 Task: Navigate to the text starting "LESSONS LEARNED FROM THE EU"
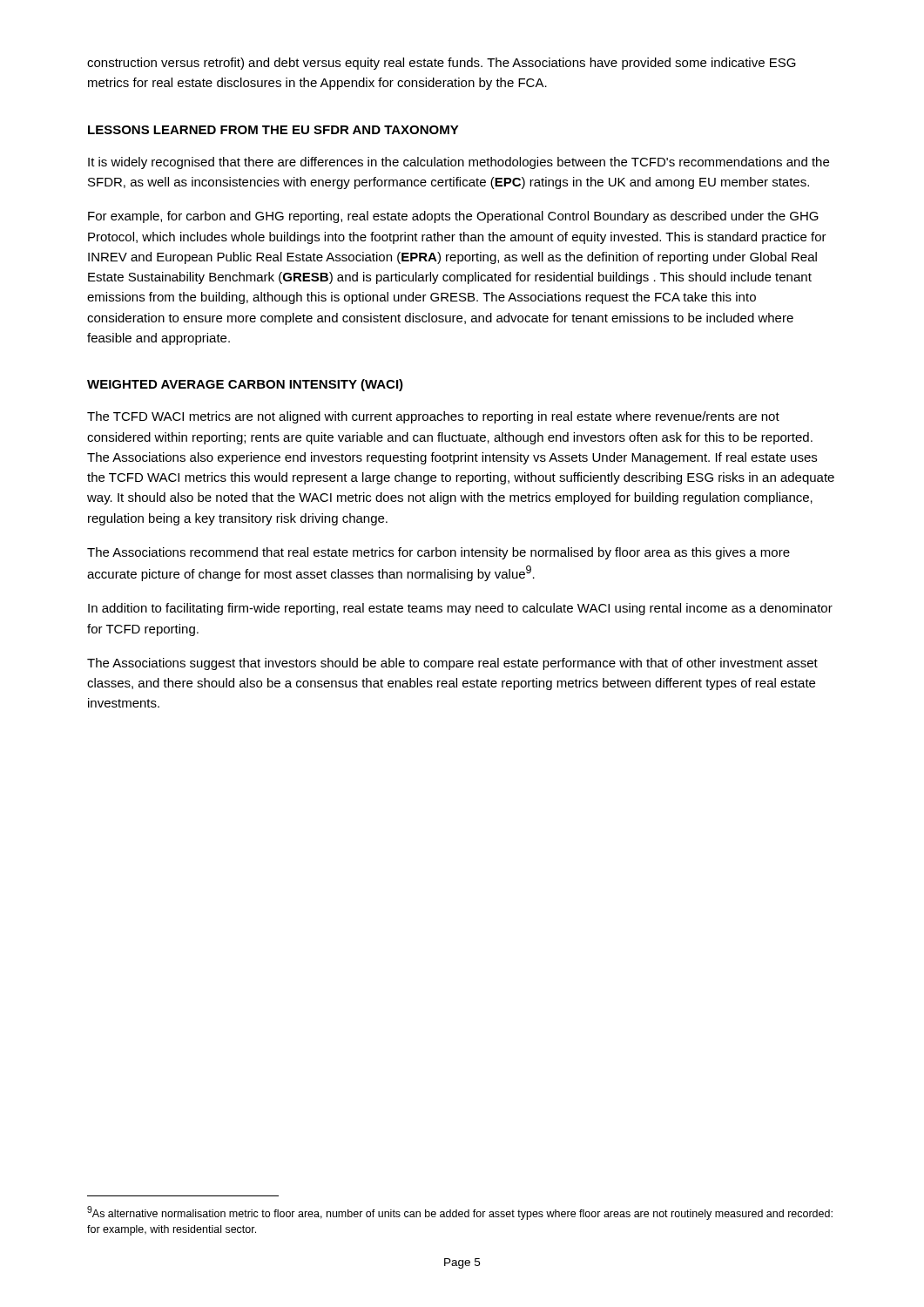coord(273,129)
